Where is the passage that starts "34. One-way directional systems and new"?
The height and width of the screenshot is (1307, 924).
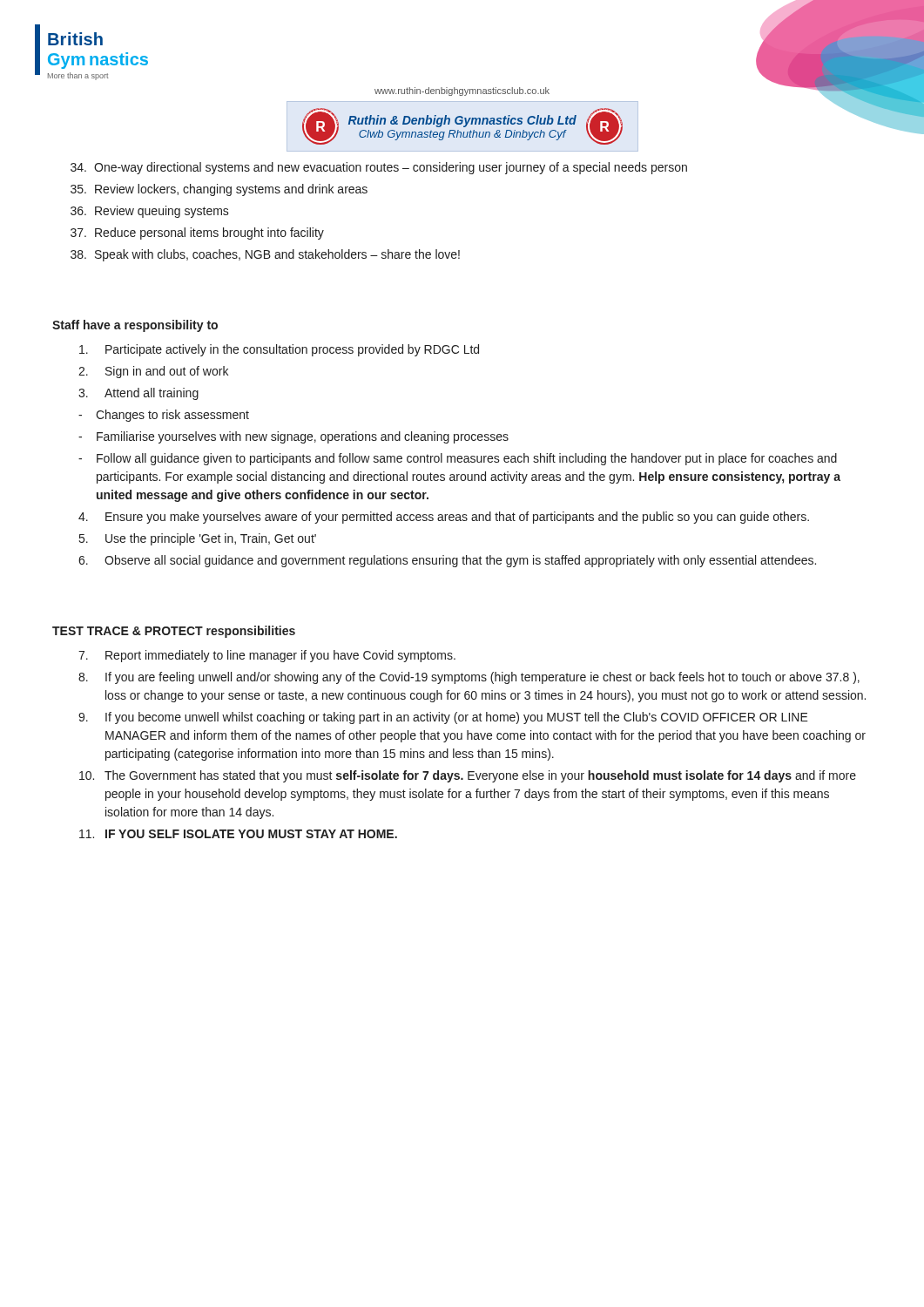(x=462, y=168)
